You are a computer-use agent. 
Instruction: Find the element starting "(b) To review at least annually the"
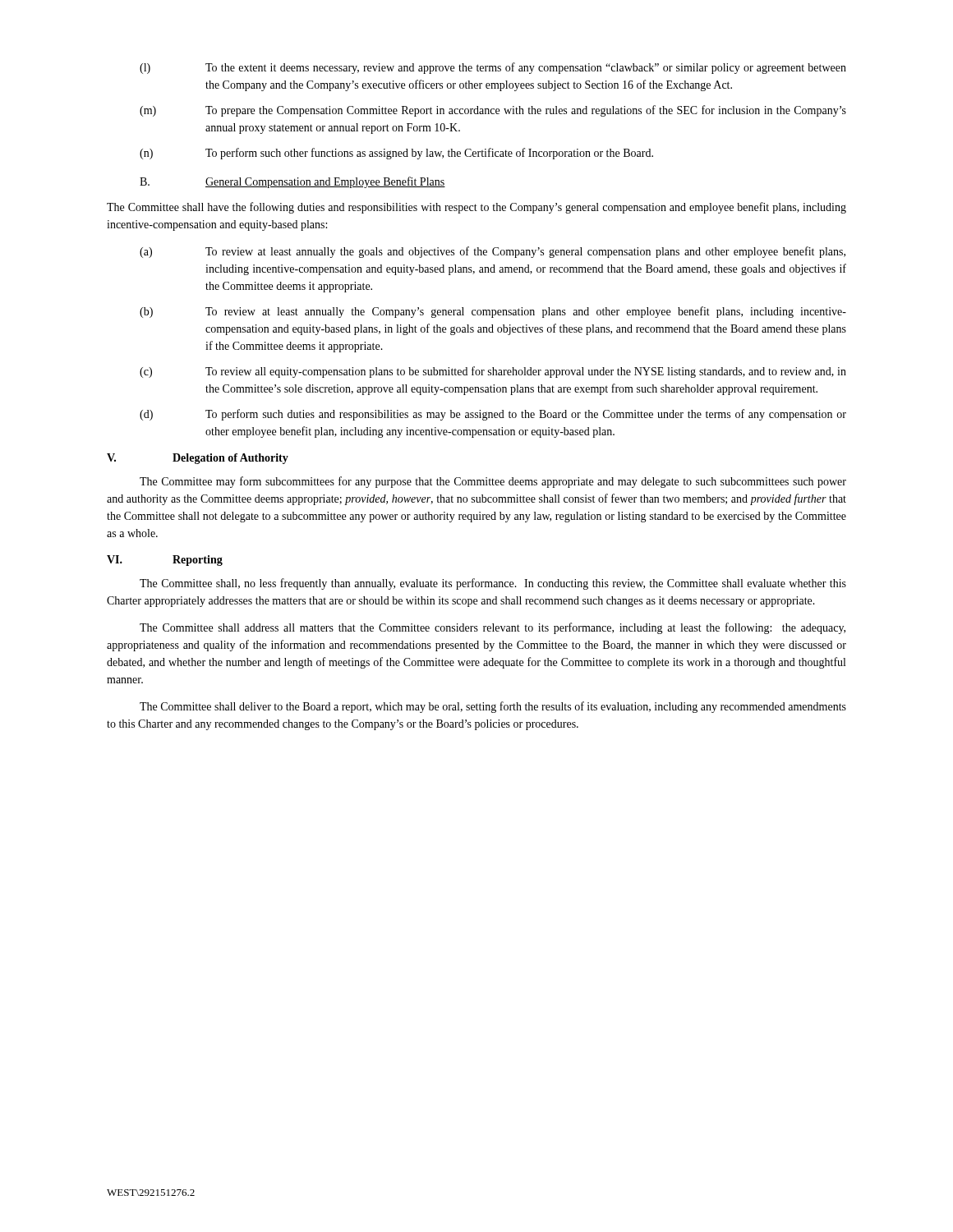pos(476,329)
